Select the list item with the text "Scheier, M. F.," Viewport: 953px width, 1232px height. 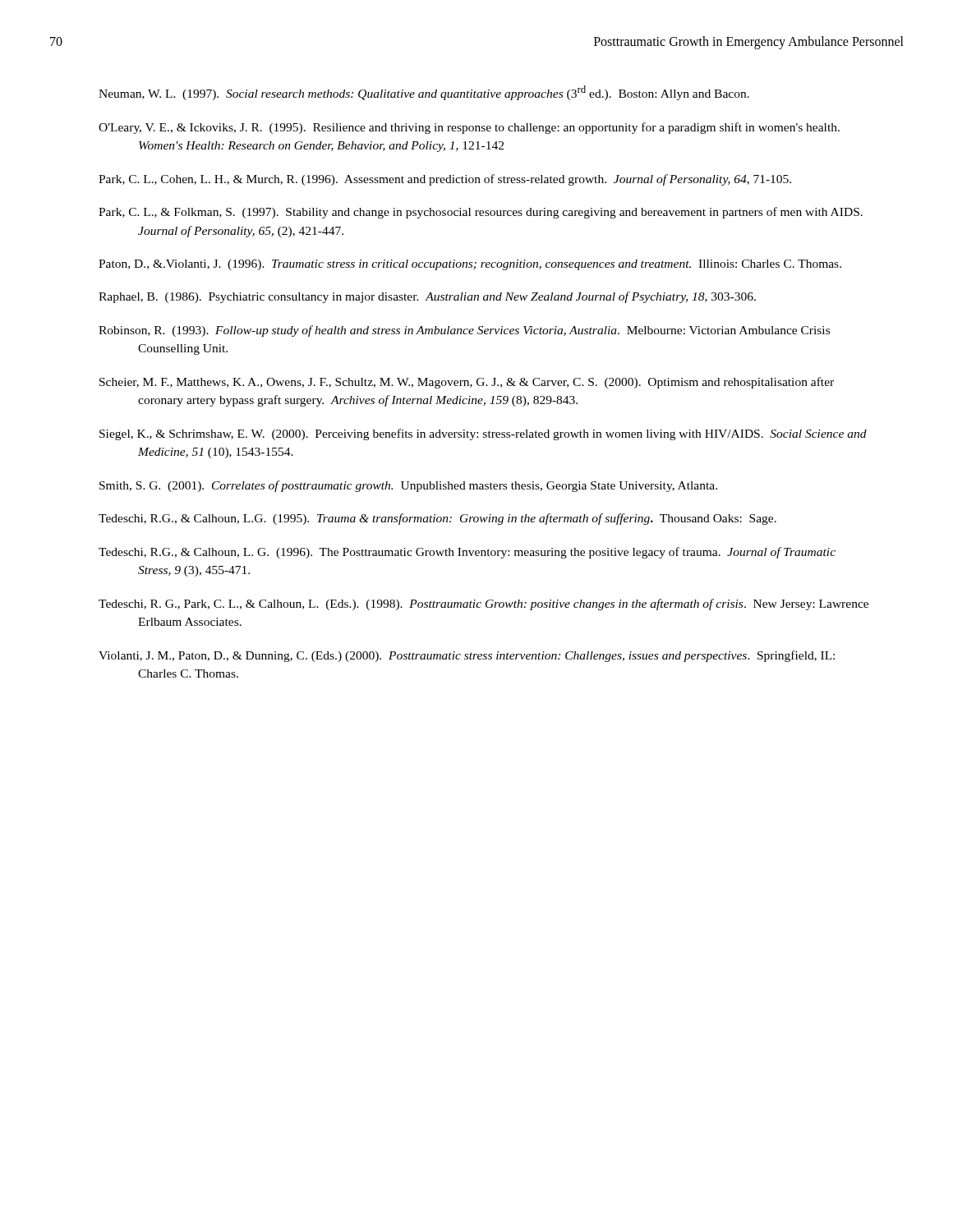click(x=466, y=391)
